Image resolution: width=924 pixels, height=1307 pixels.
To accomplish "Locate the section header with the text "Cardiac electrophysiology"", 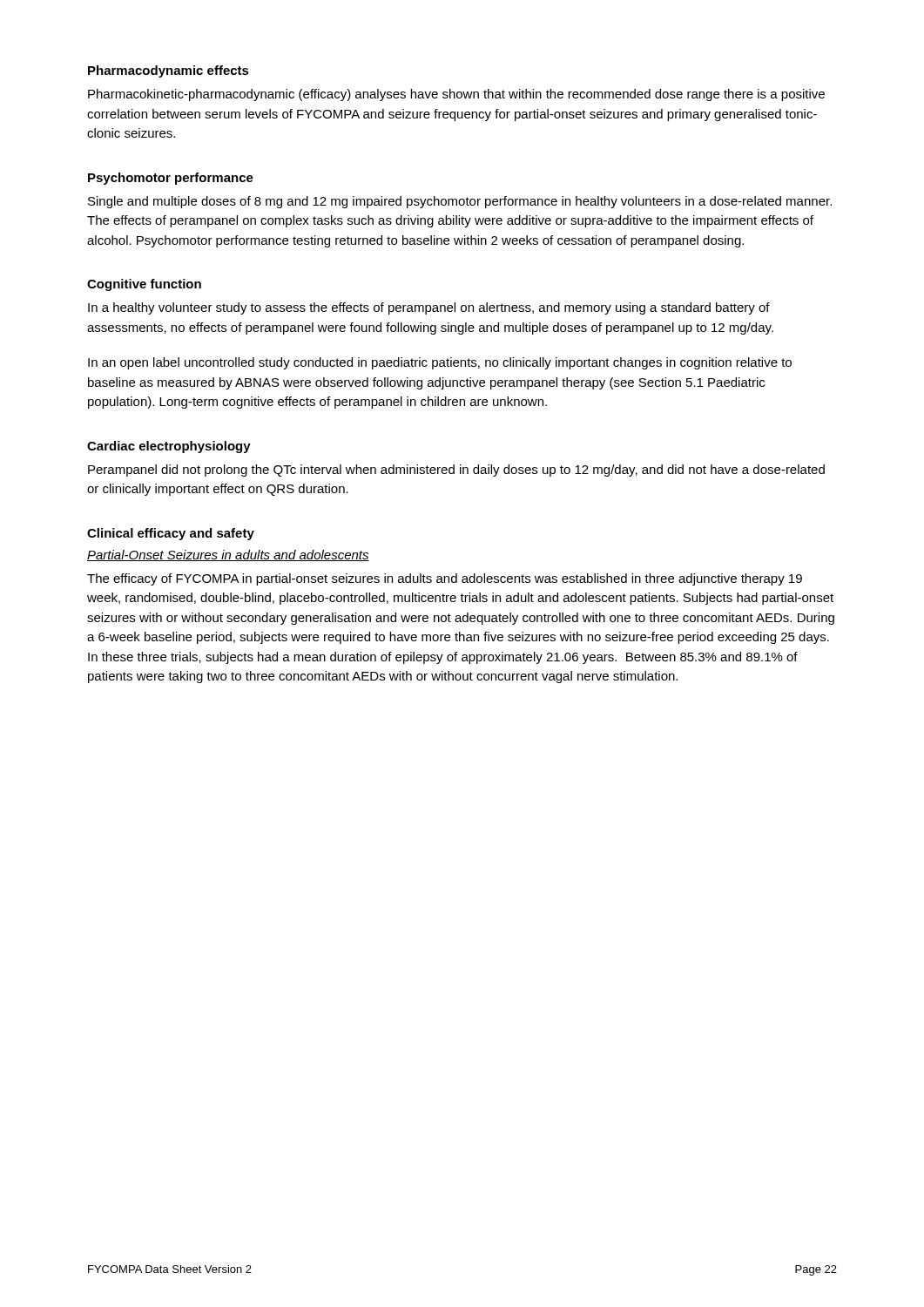I will click(x=169, y=445).
